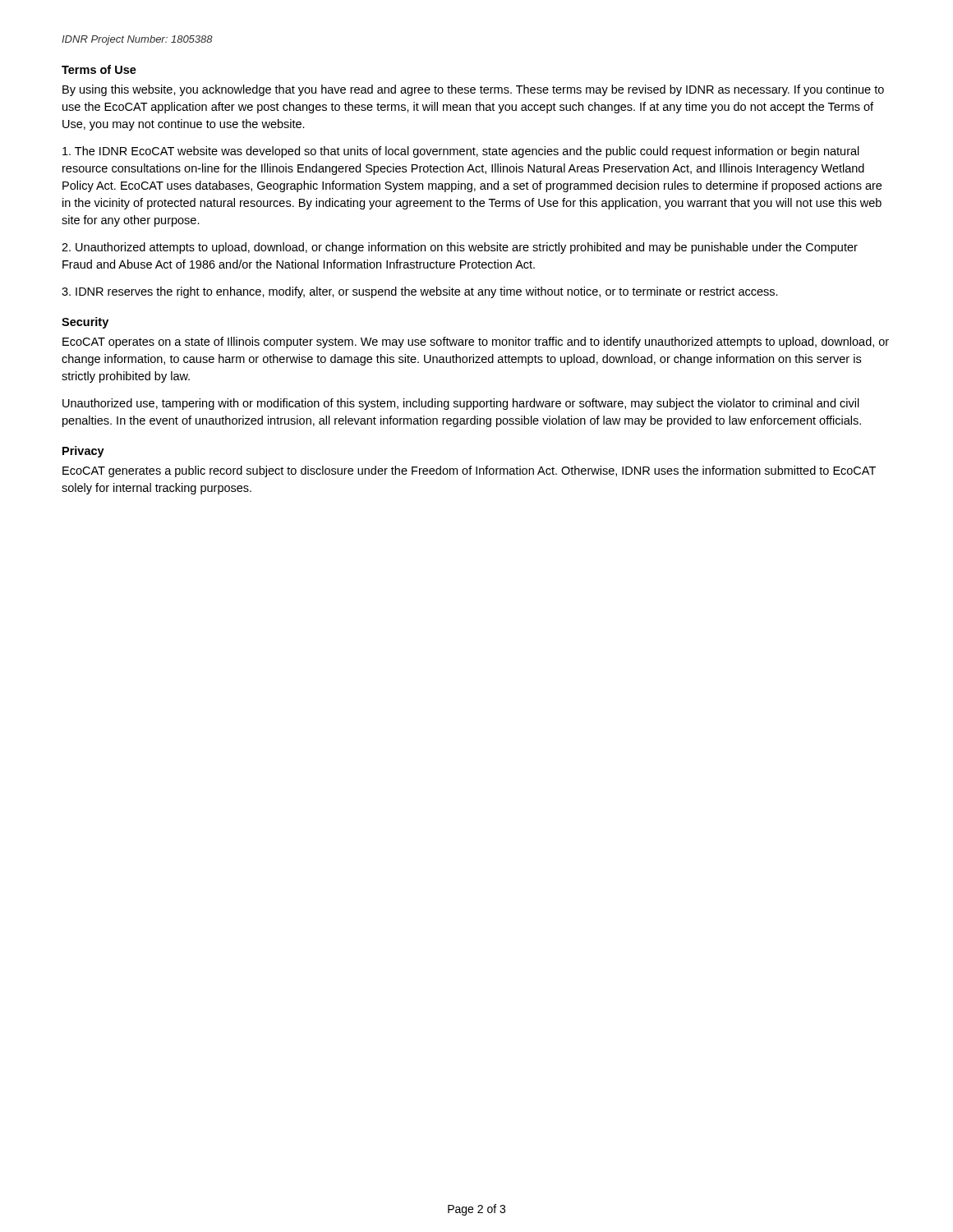Point to the text block starting "Unauthorized attempts to upload, download, or change"
This screenshot has height=1232, width=953.
460,256
